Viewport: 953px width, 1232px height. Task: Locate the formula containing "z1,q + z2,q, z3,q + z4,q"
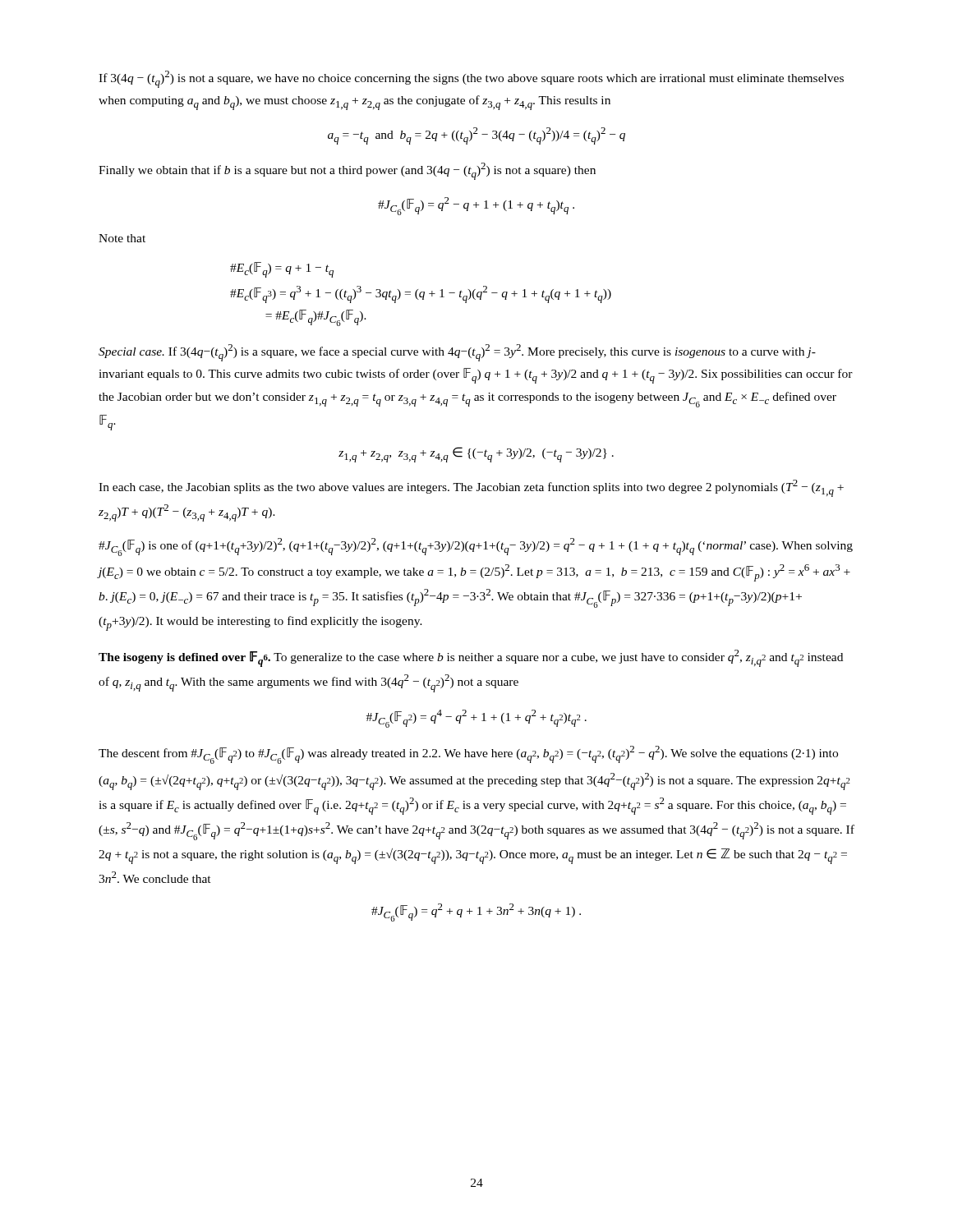476,454
